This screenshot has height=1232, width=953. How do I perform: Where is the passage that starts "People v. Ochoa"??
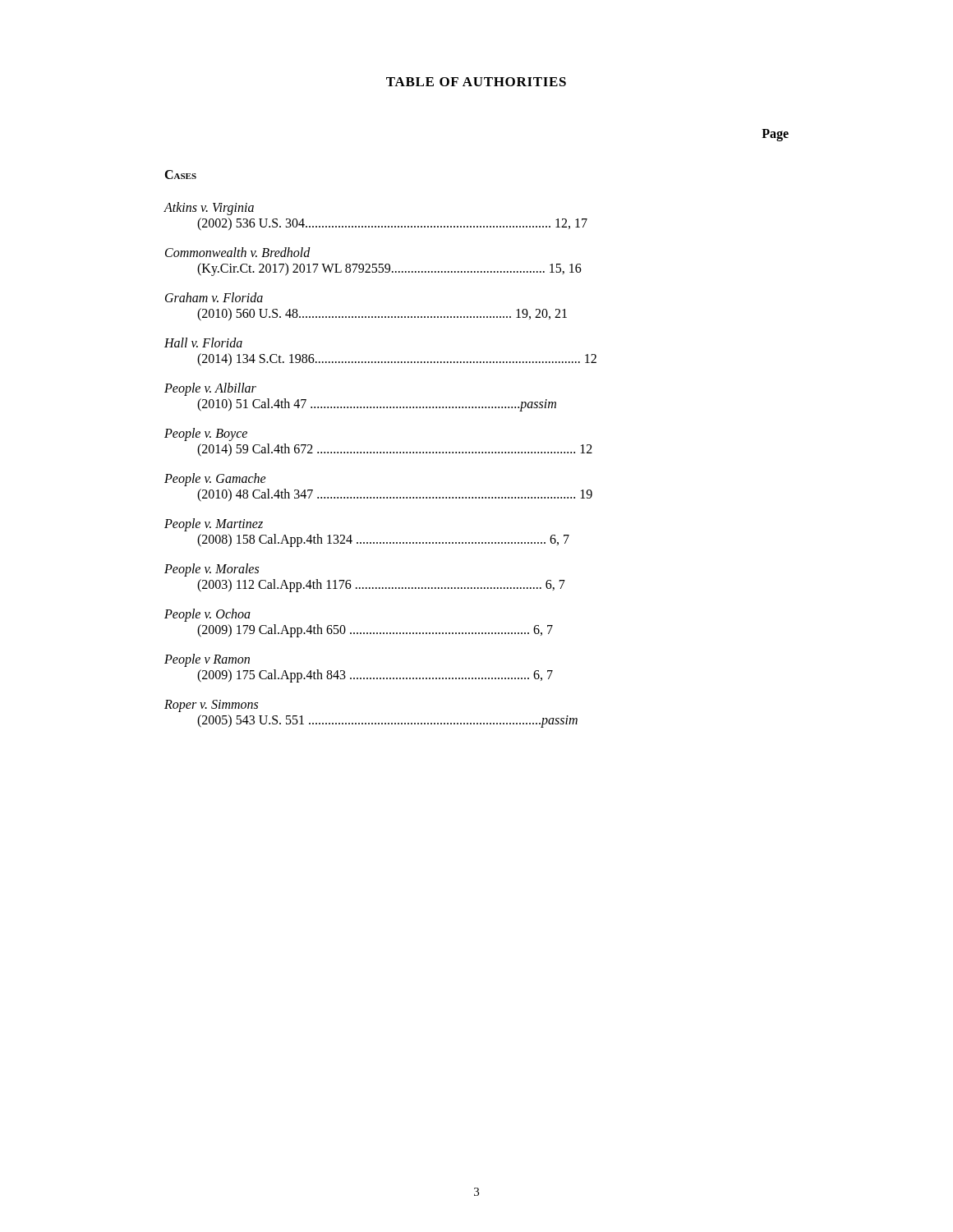(476, 622)
